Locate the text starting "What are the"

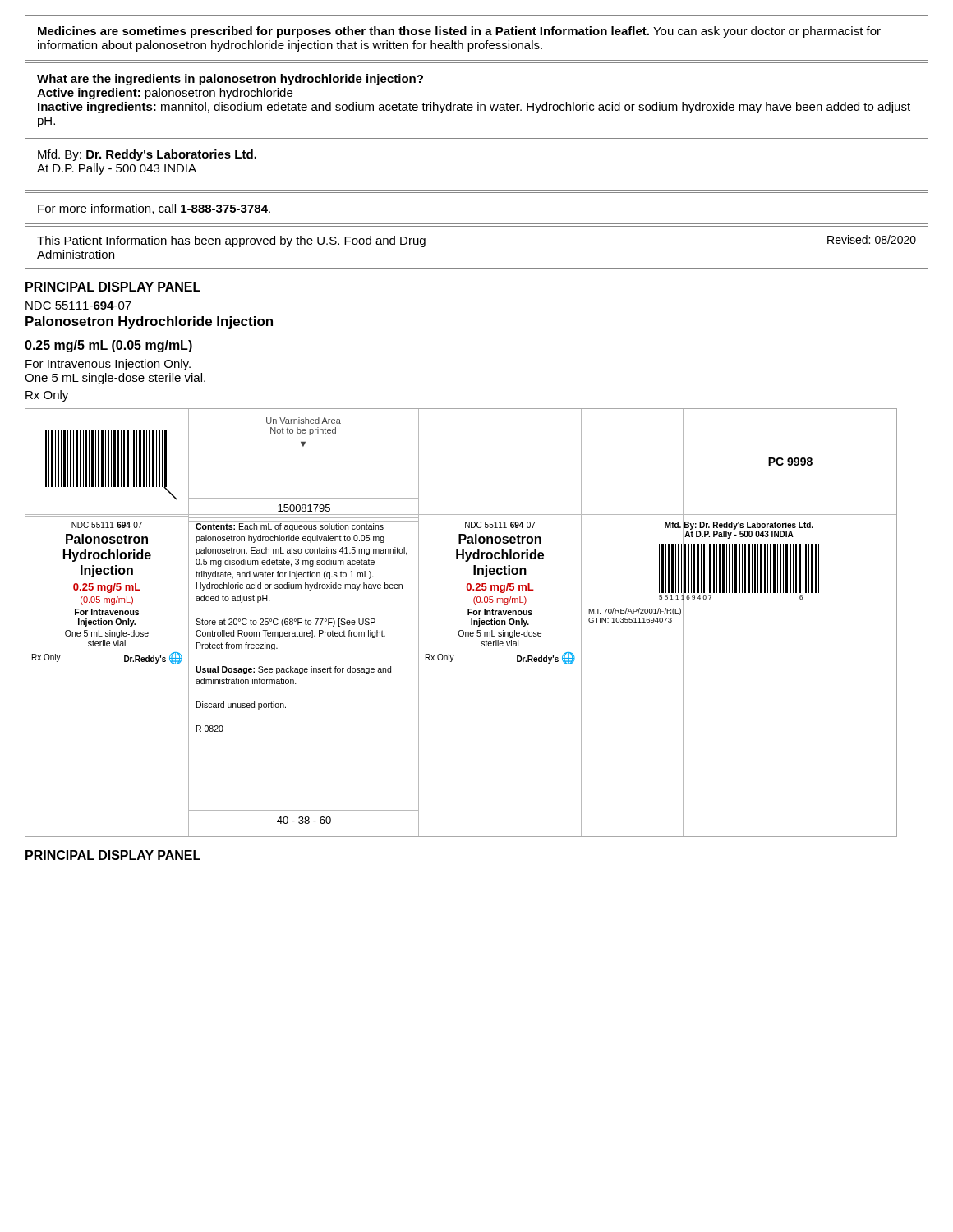474,99
